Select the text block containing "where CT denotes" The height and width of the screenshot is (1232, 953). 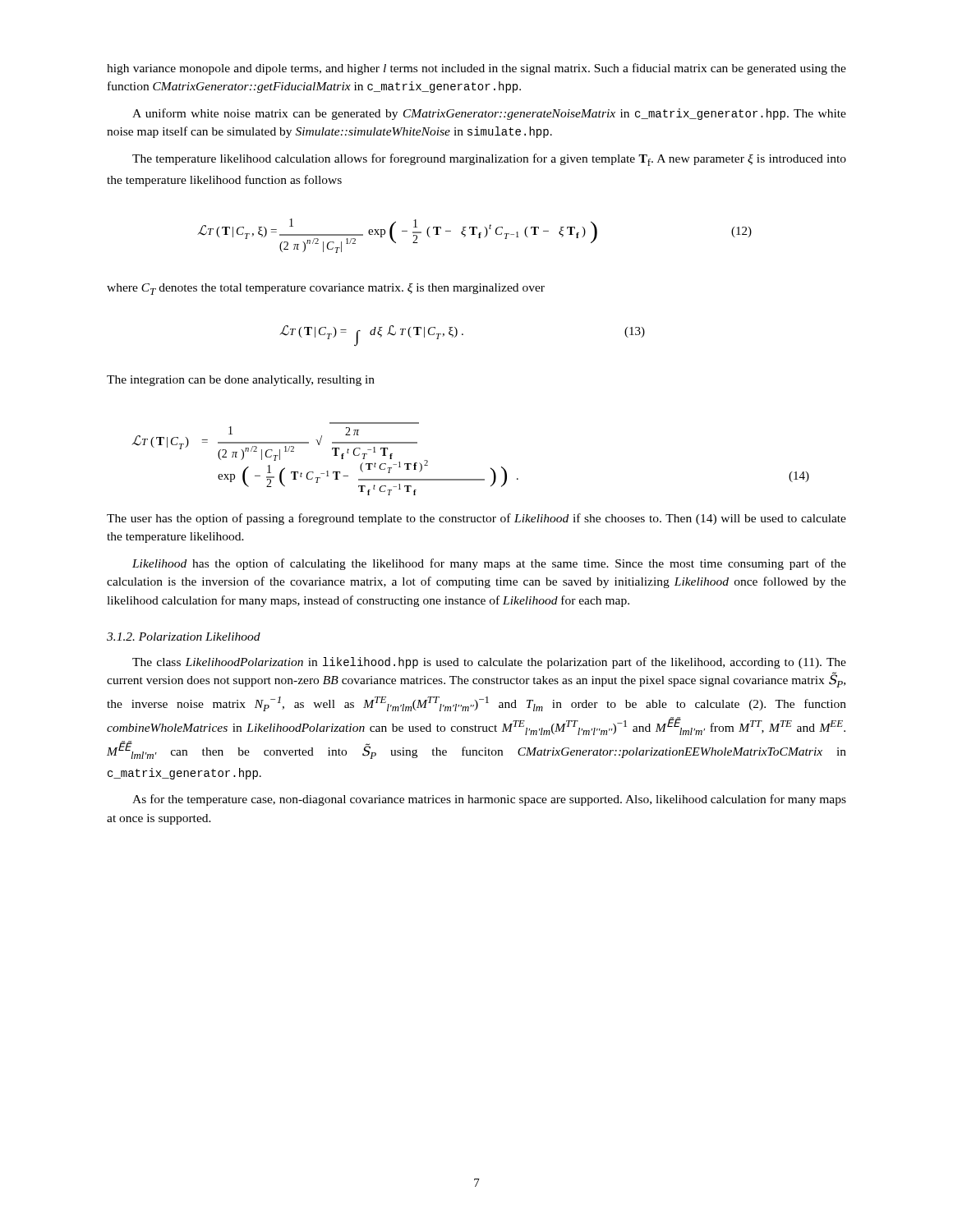point(326,288)
